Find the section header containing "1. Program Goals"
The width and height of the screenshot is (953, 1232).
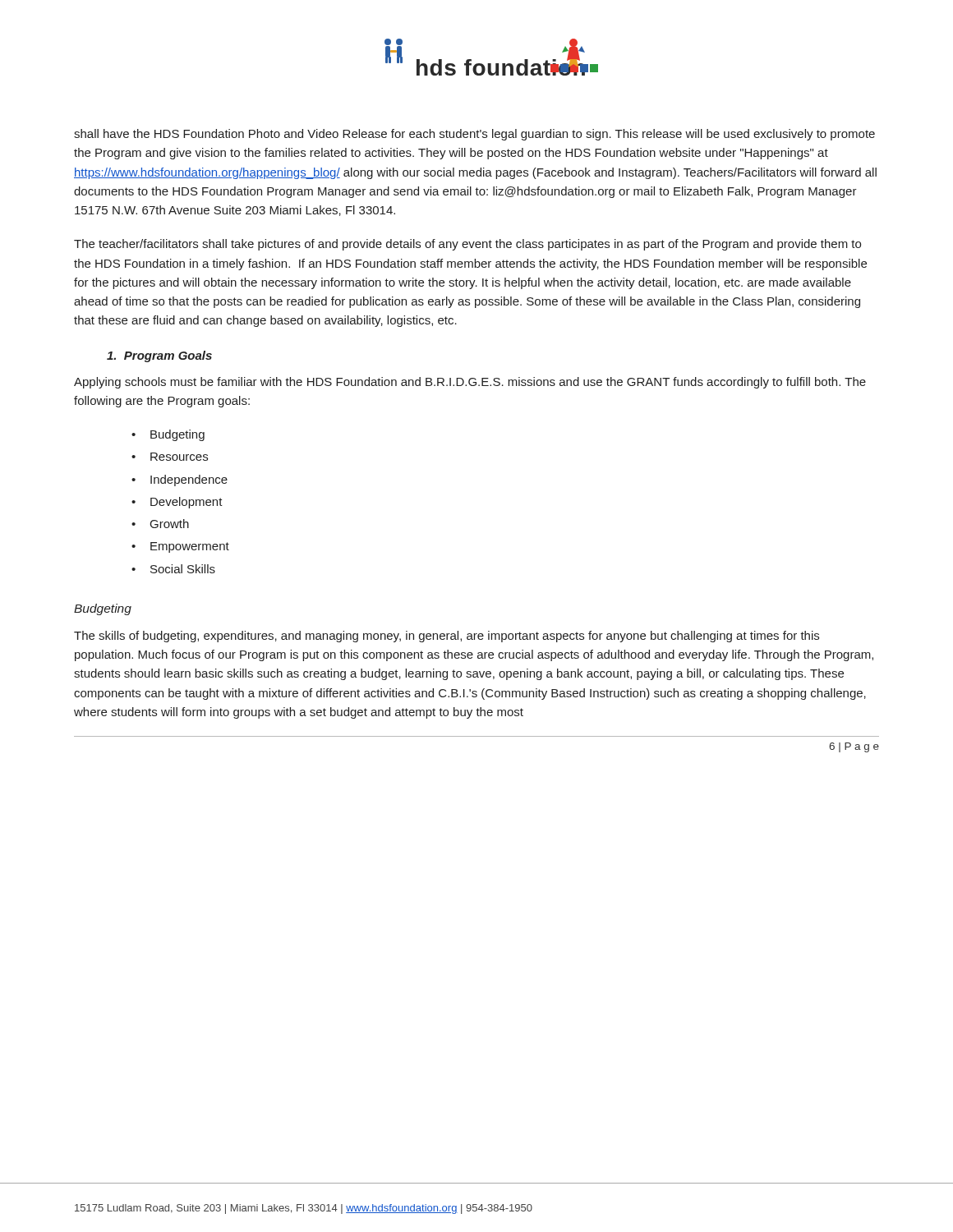160,355
